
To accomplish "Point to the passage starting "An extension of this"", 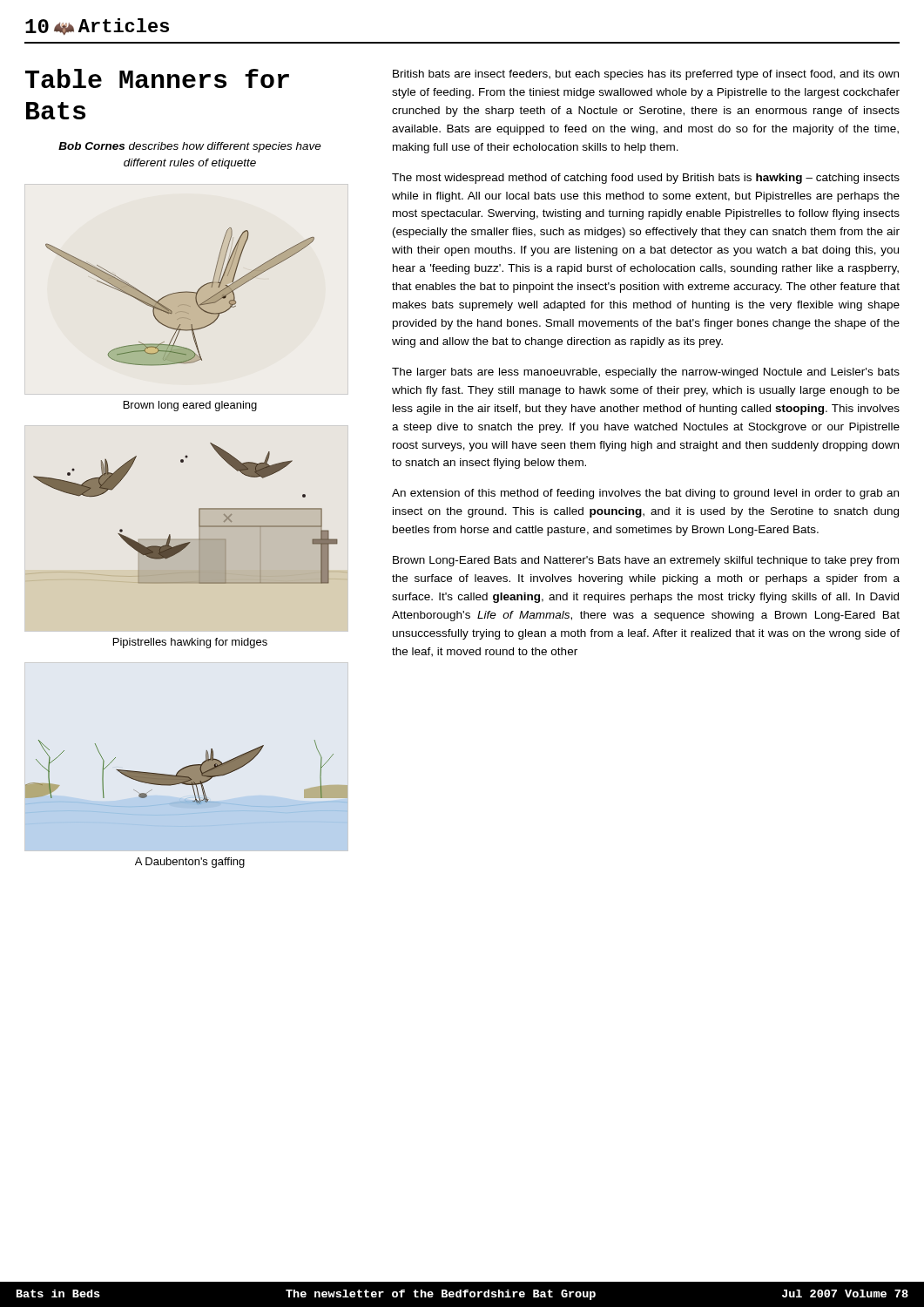I will click(646, 511).
